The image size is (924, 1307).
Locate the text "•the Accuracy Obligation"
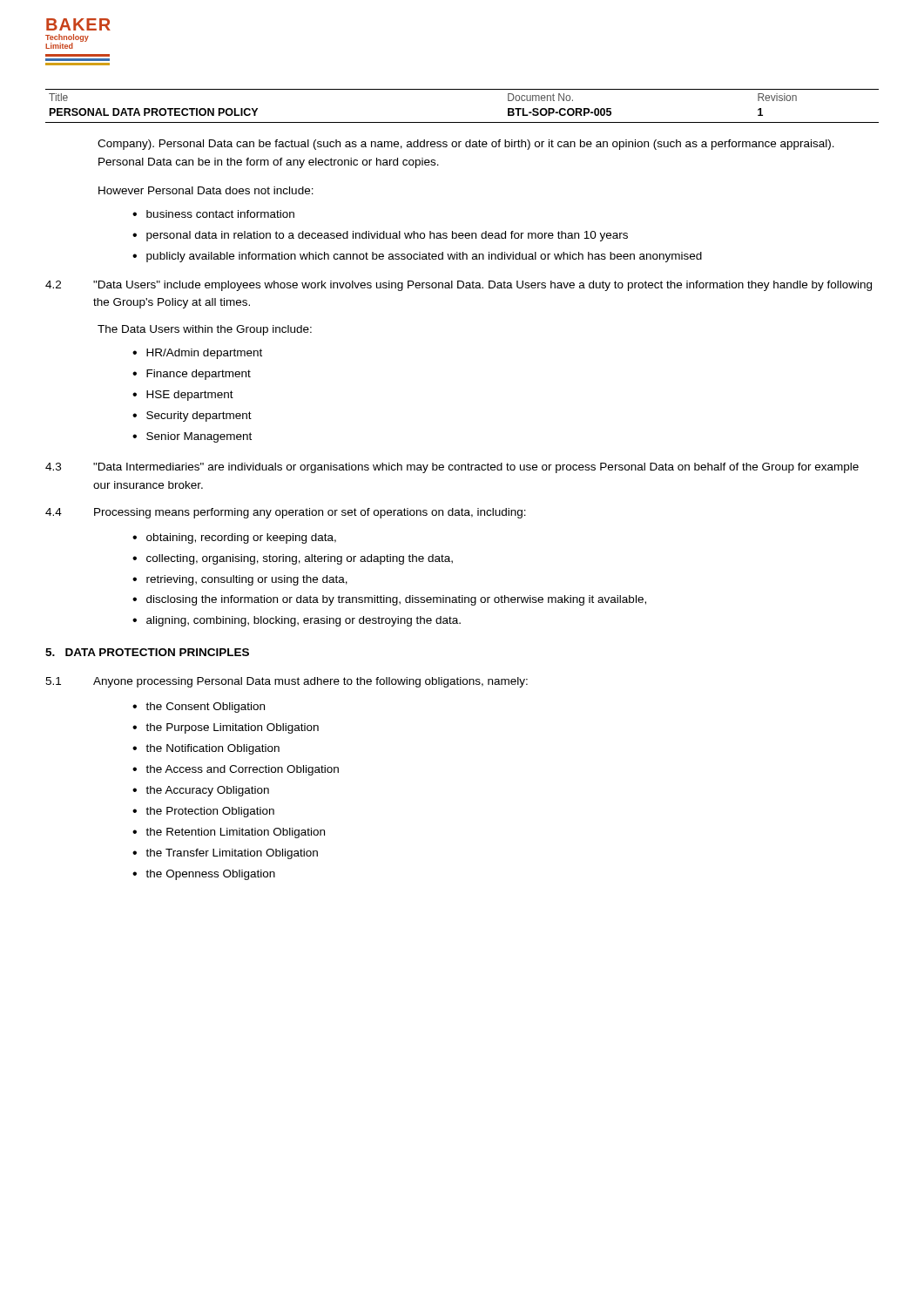pos(201,791)
